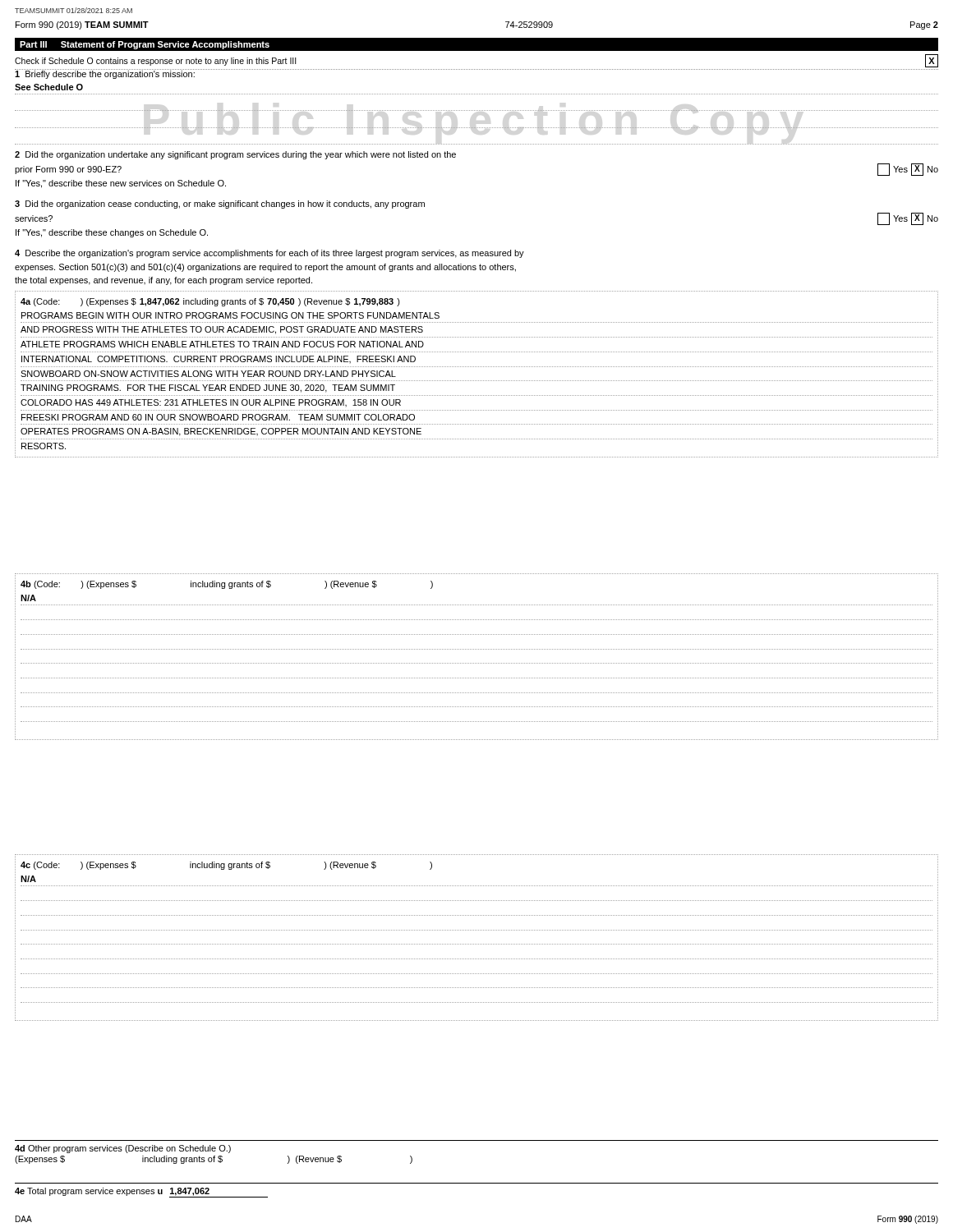Viewport: 953px width, 1232px height.
Task: Locate the text block with the text "4e Total program service expenses u"
Action: 141,1192
